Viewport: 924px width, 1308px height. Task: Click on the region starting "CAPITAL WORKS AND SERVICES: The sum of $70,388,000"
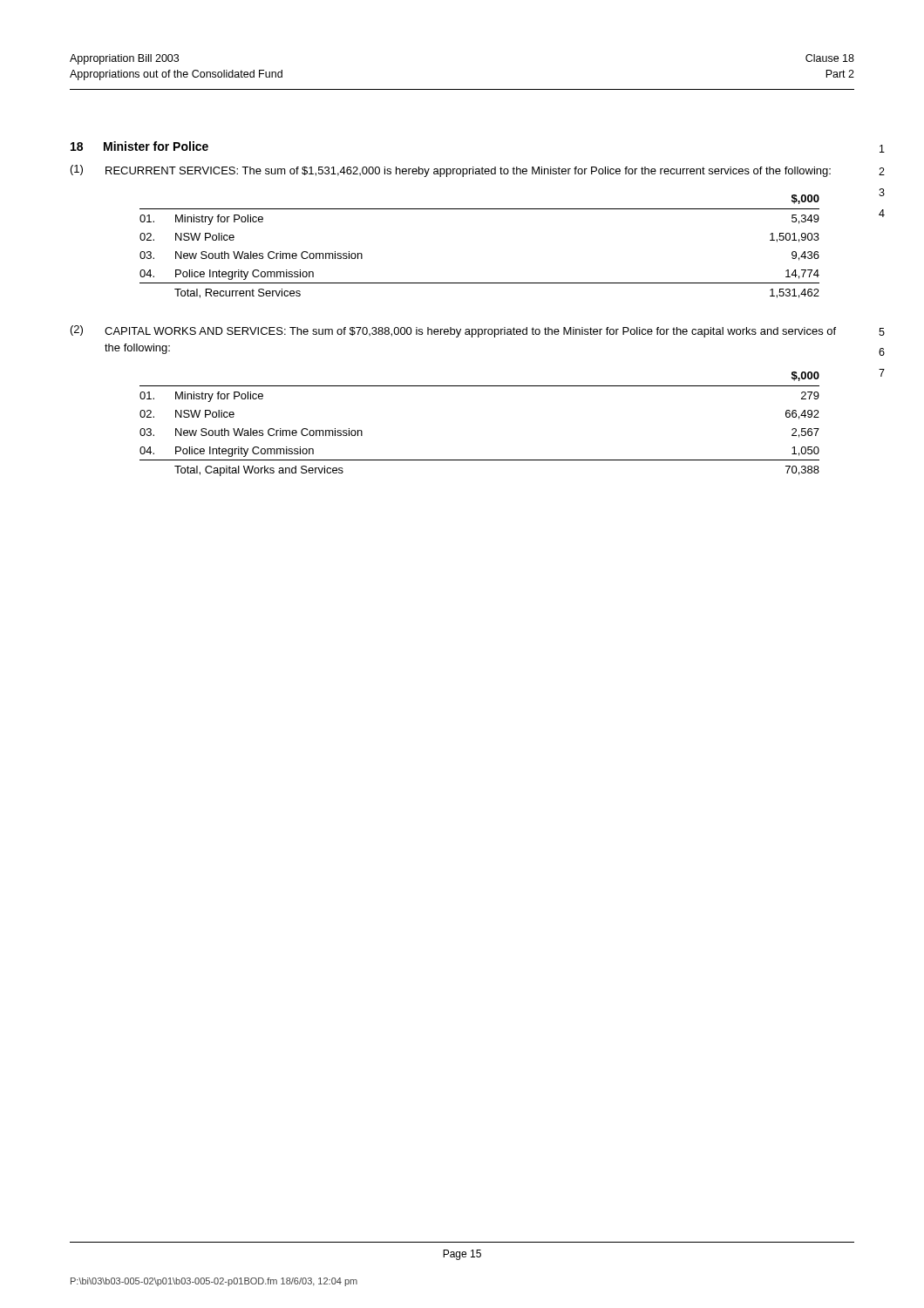(x=470, y=339)
